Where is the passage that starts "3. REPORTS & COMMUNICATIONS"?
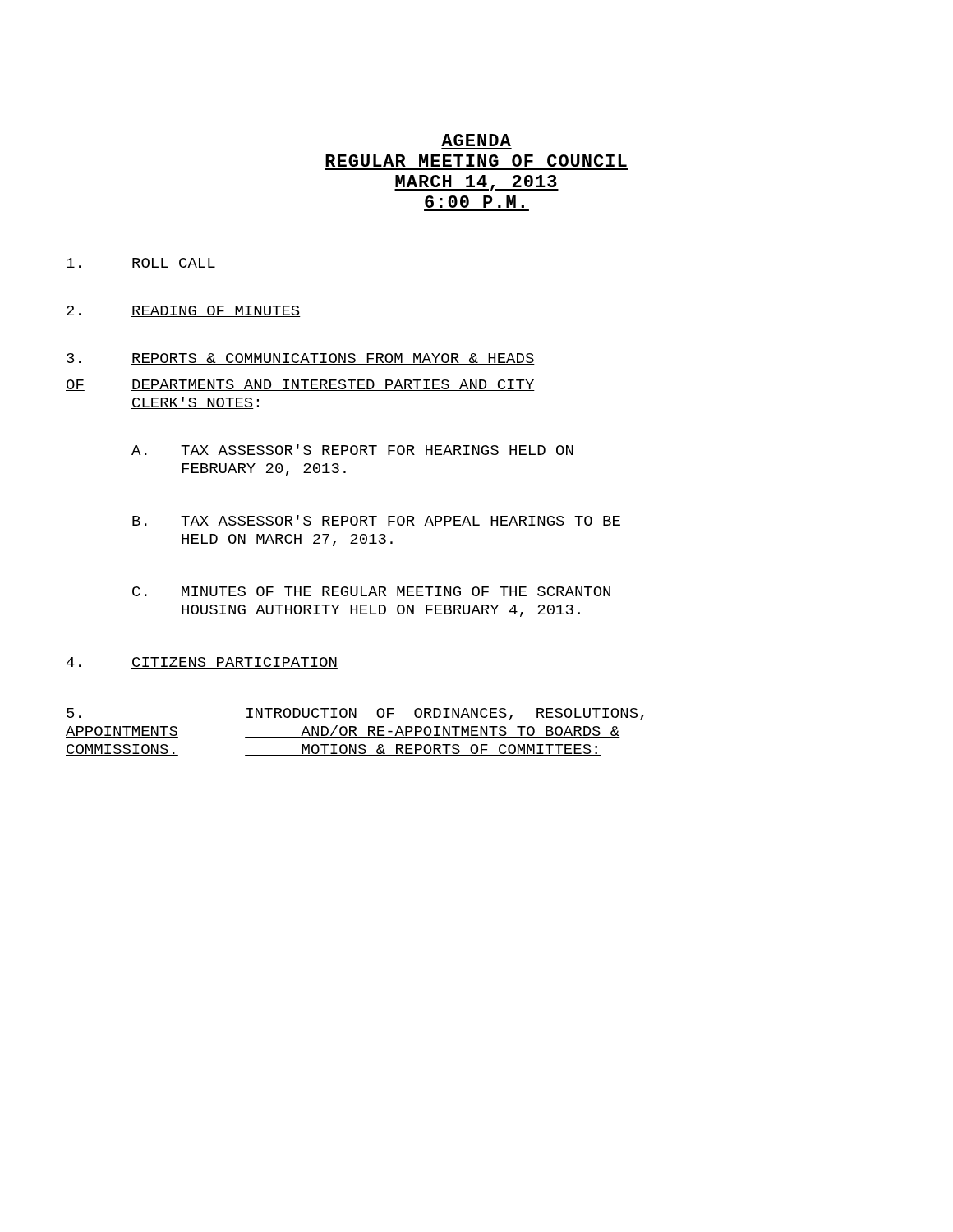 point(476,381)
